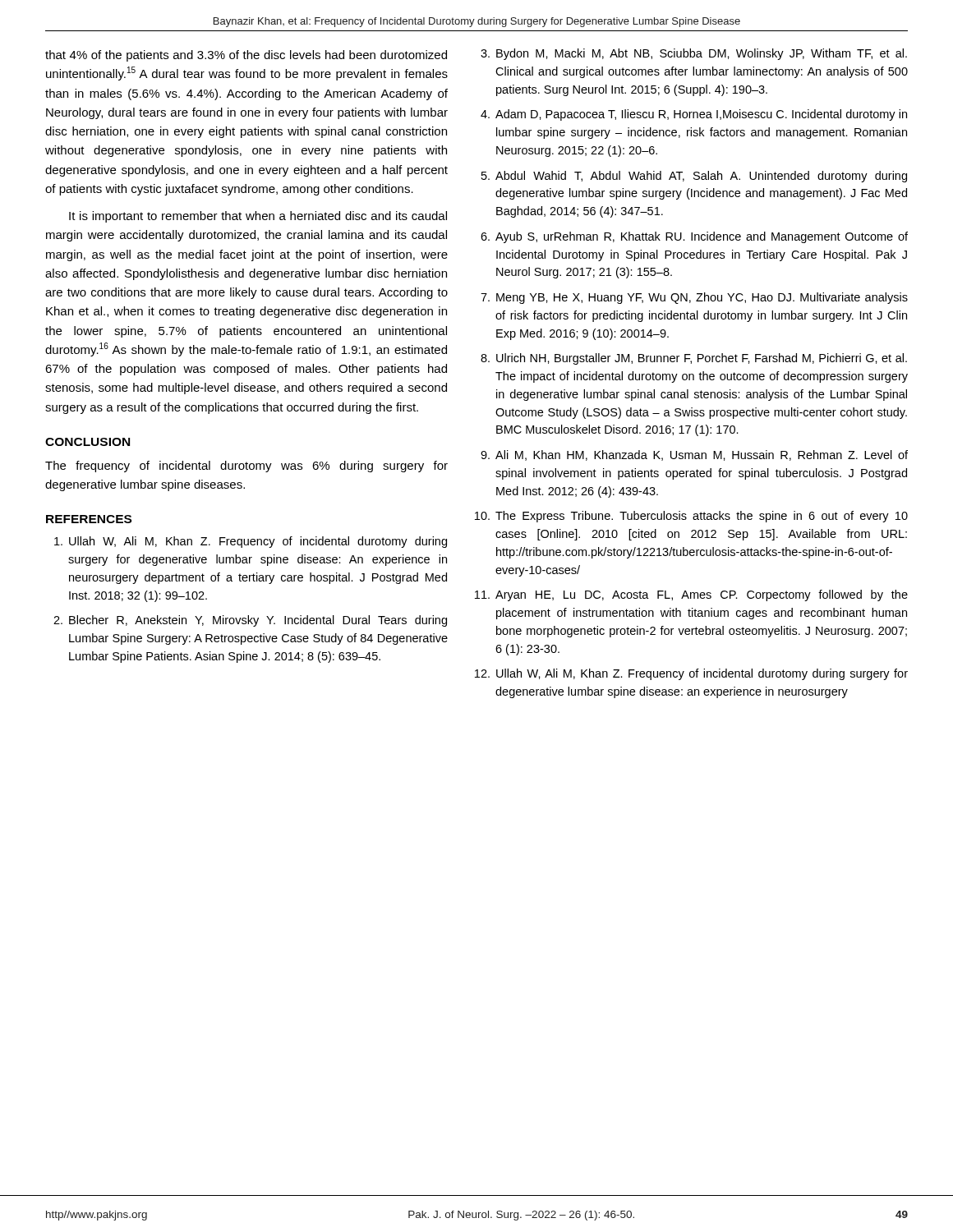
Task: Find the block on this page that starts "10. The Express Tribune. Tuberculosis attacks"
Action: pyautogui.click(x=690, y=544)
